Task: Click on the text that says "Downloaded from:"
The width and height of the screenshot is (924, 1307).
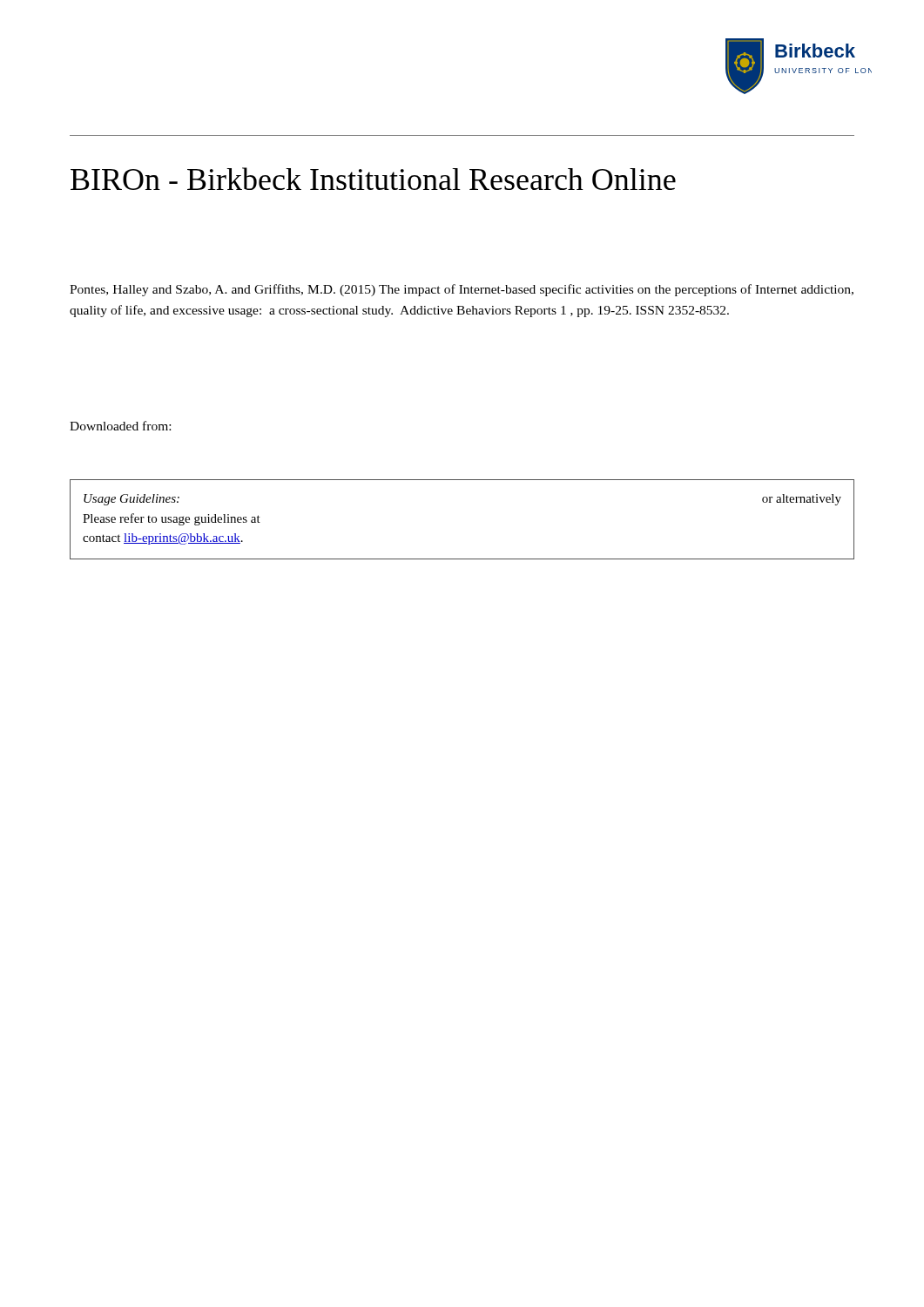Action: click(121, 426)
